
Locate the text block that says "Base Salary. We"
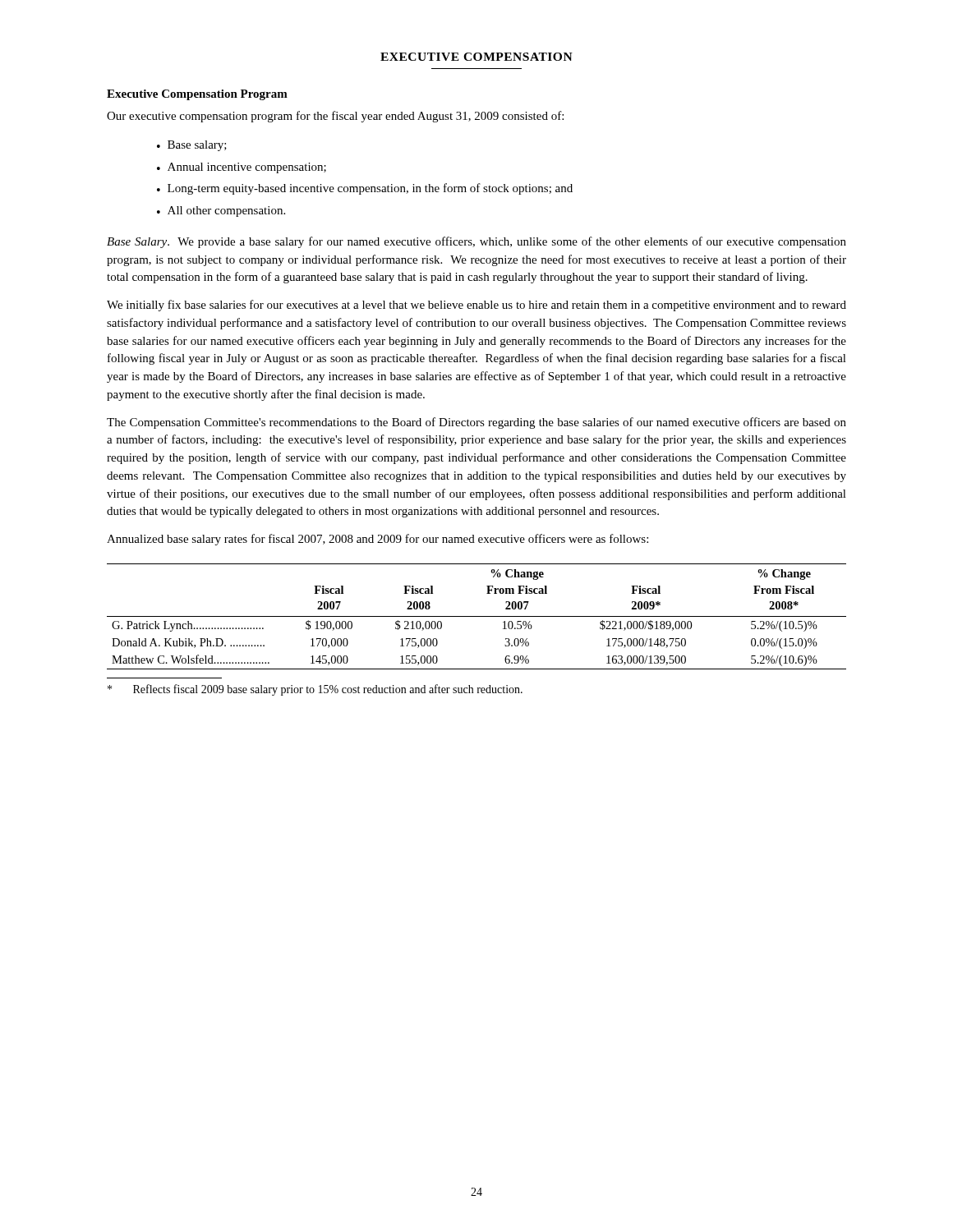[476, 259]
